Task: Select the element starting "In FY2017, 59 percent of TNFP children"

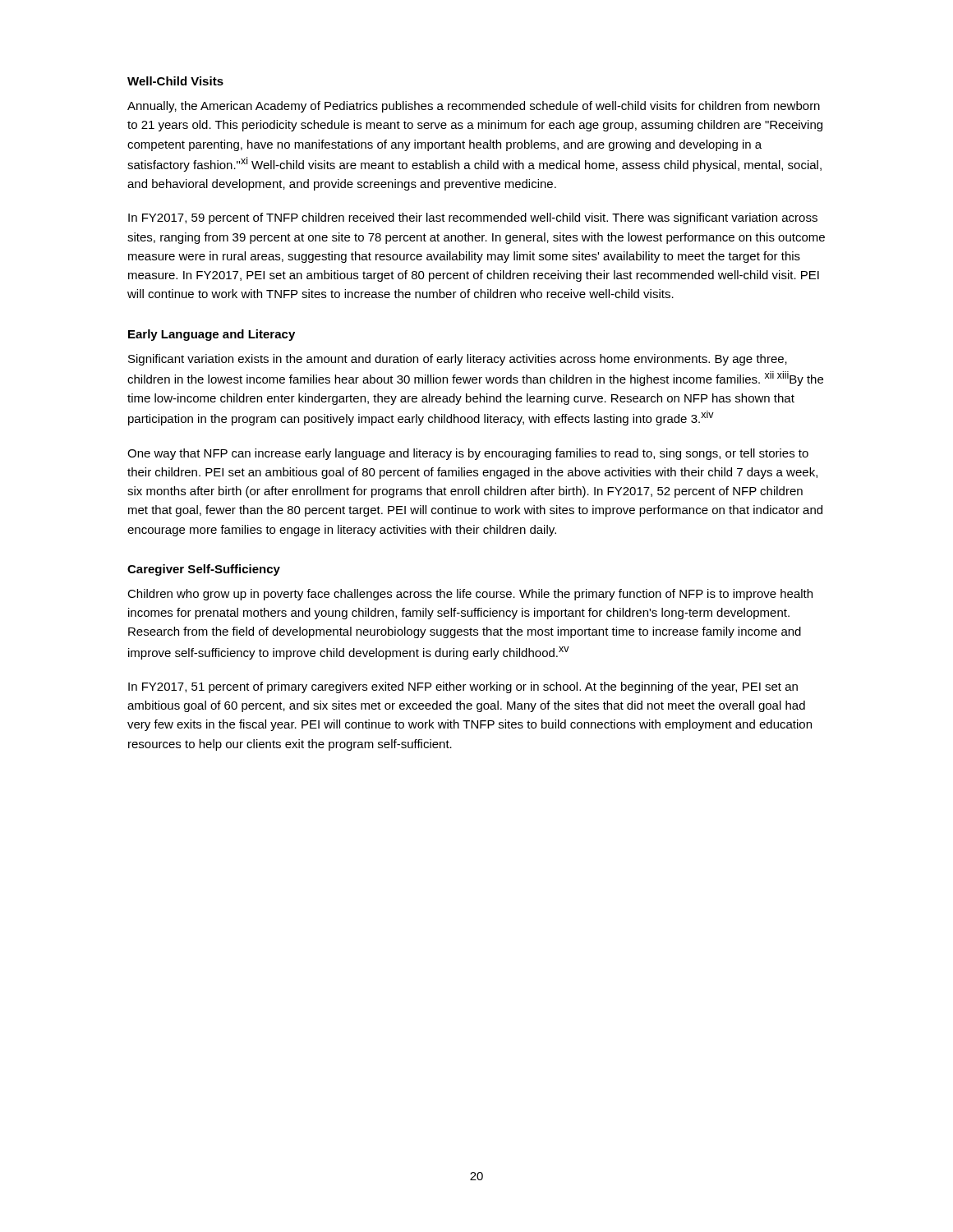Action: click(476, 256)
